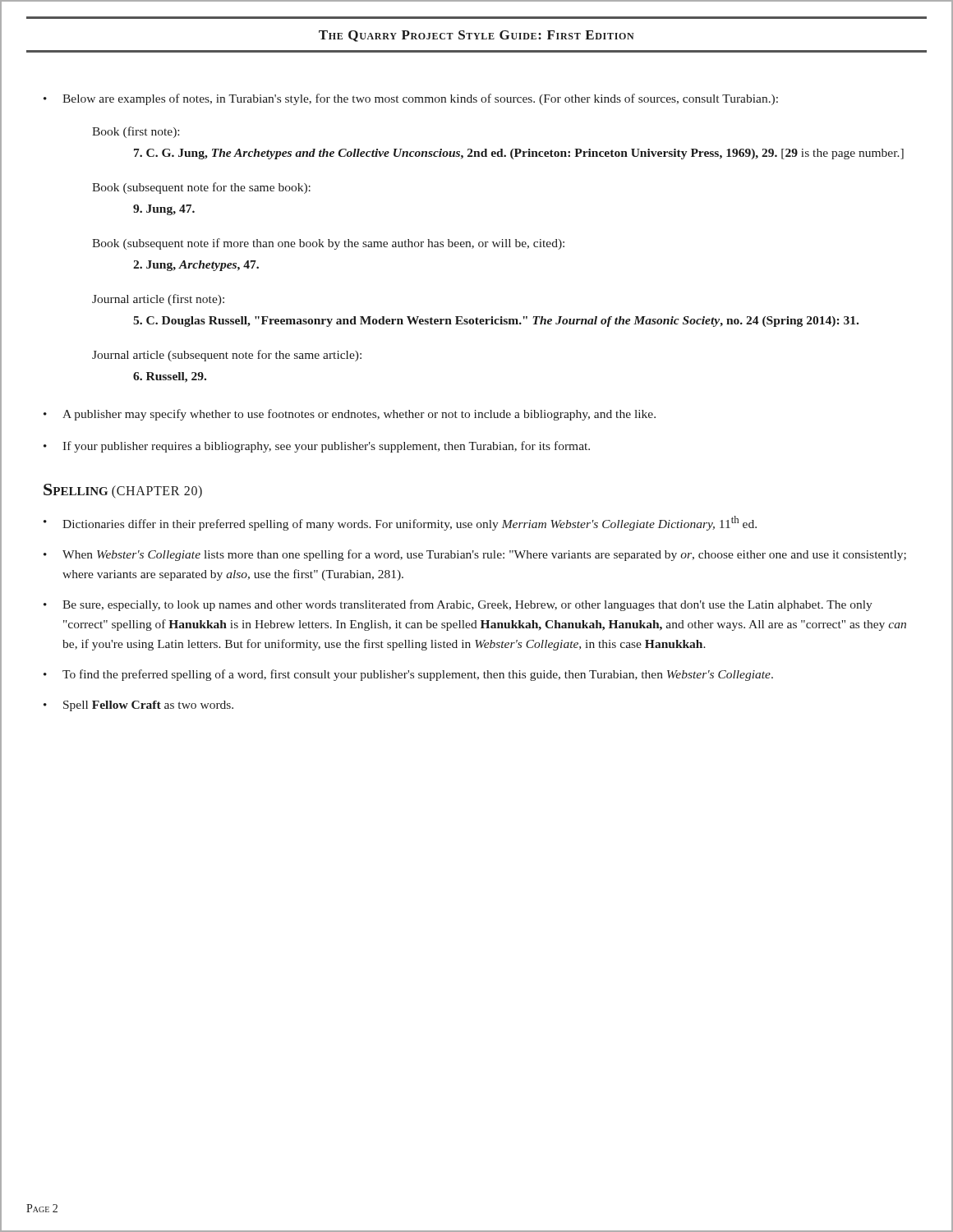The width and height of the screenshot is (953, 1232).
Task: Navigate to the passage starting "• Below are examples of"
Action: 476,99
